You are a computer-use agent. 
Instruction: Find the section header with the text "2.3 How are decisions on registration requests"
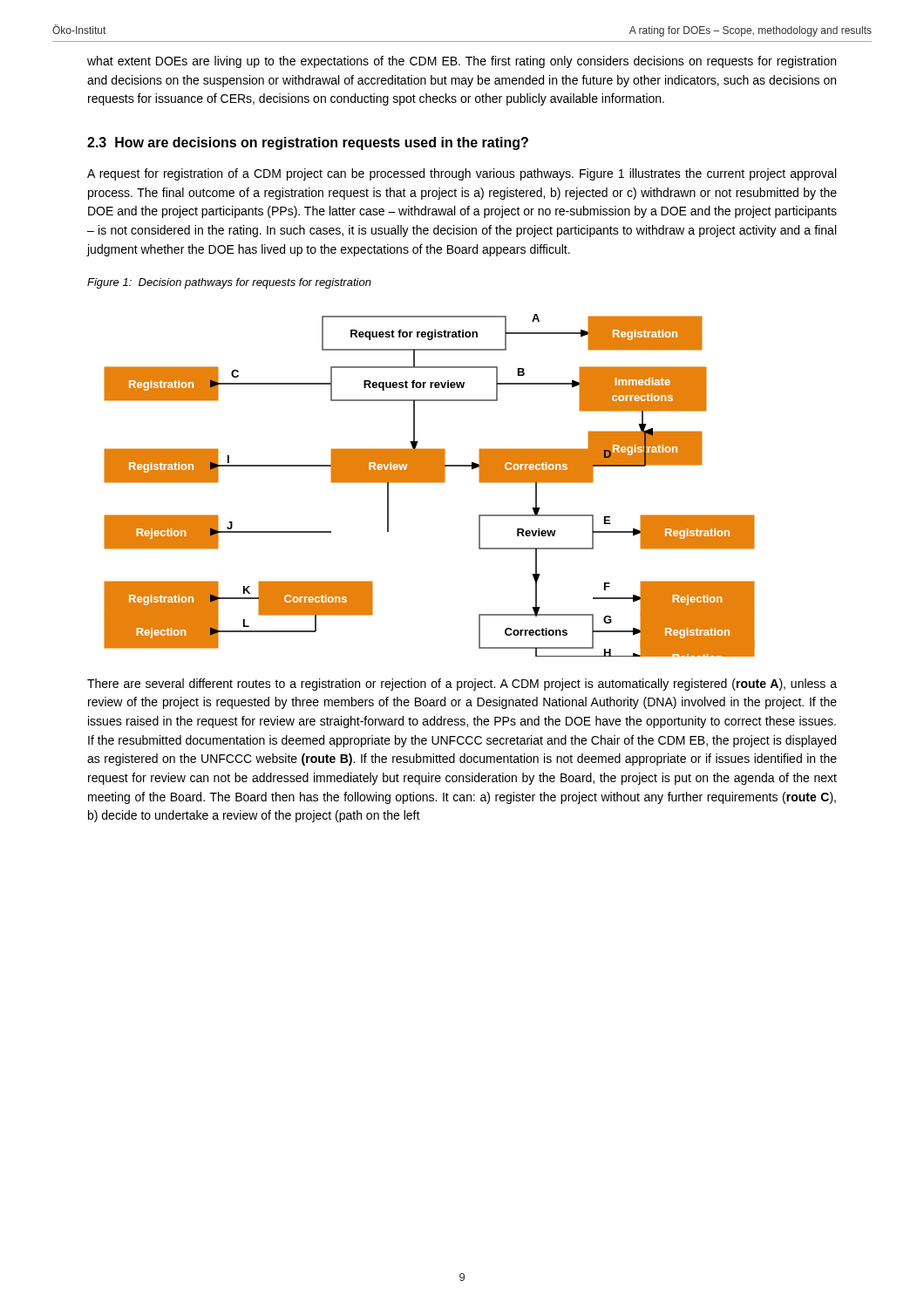coord(308,143)
